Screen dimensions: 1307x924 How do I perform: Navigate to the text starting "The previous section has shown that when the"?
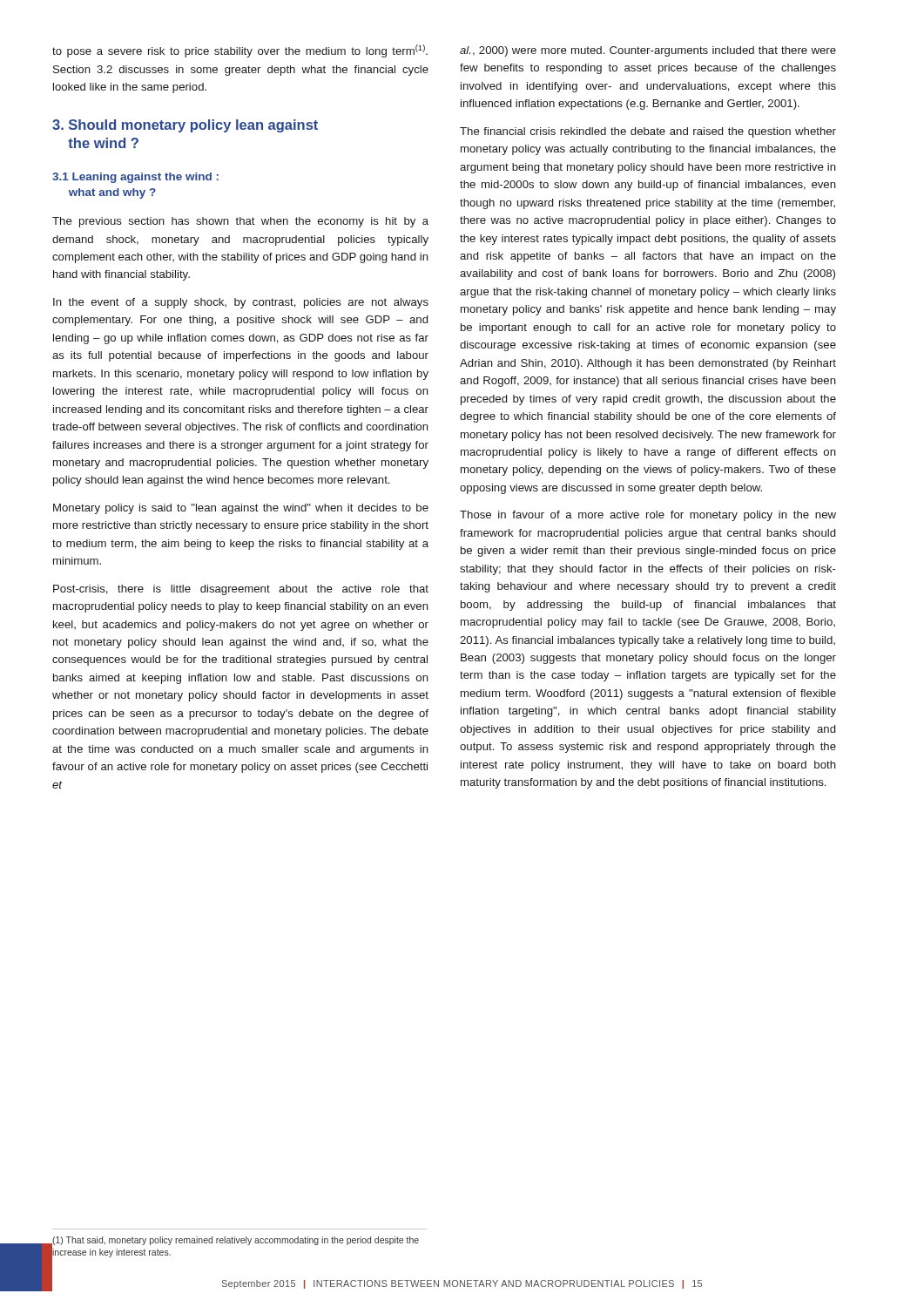[x=240, y=248]
